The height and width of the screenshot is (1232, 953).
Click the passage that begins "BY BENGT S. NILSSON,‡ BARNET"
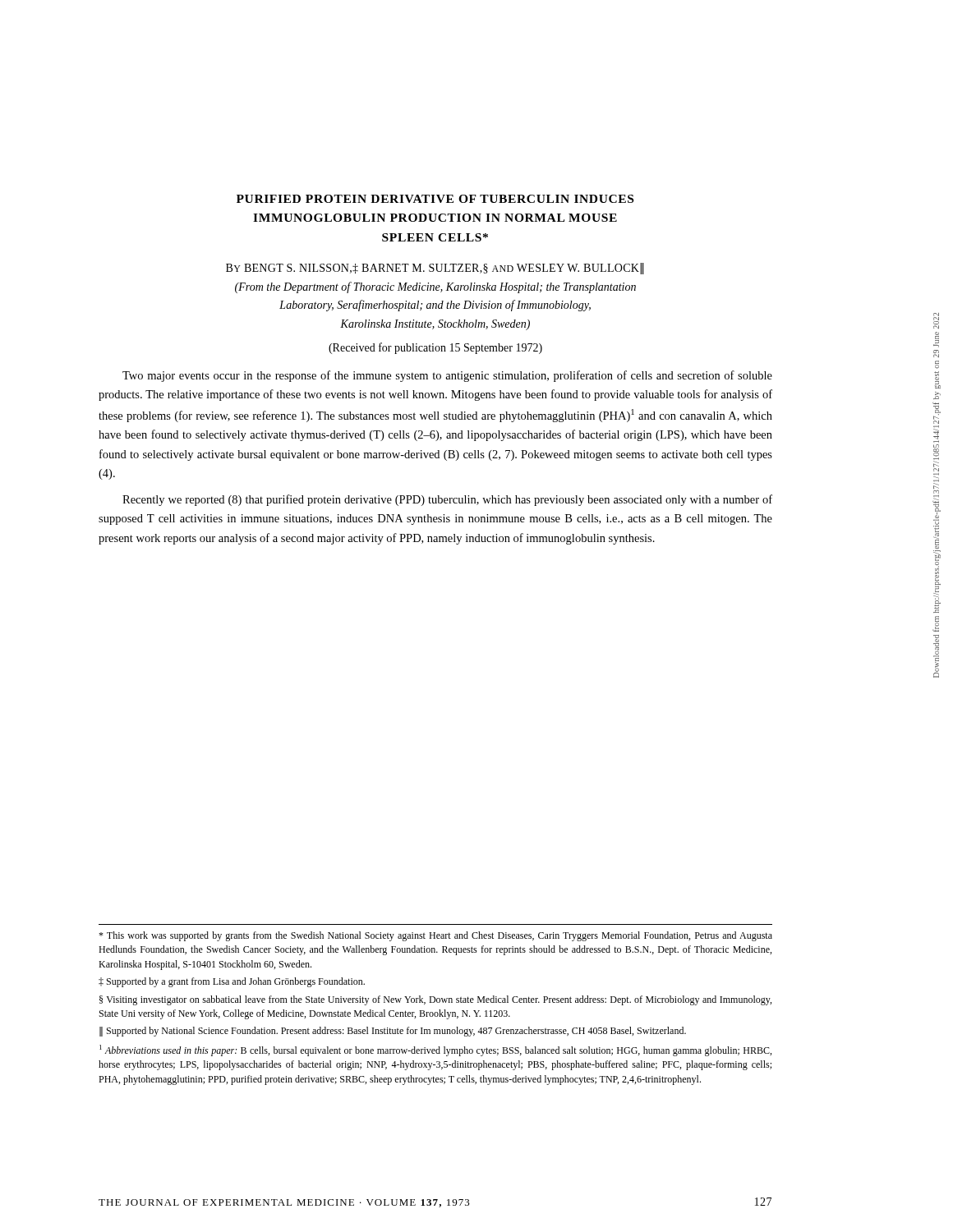[x=435, y=268]
